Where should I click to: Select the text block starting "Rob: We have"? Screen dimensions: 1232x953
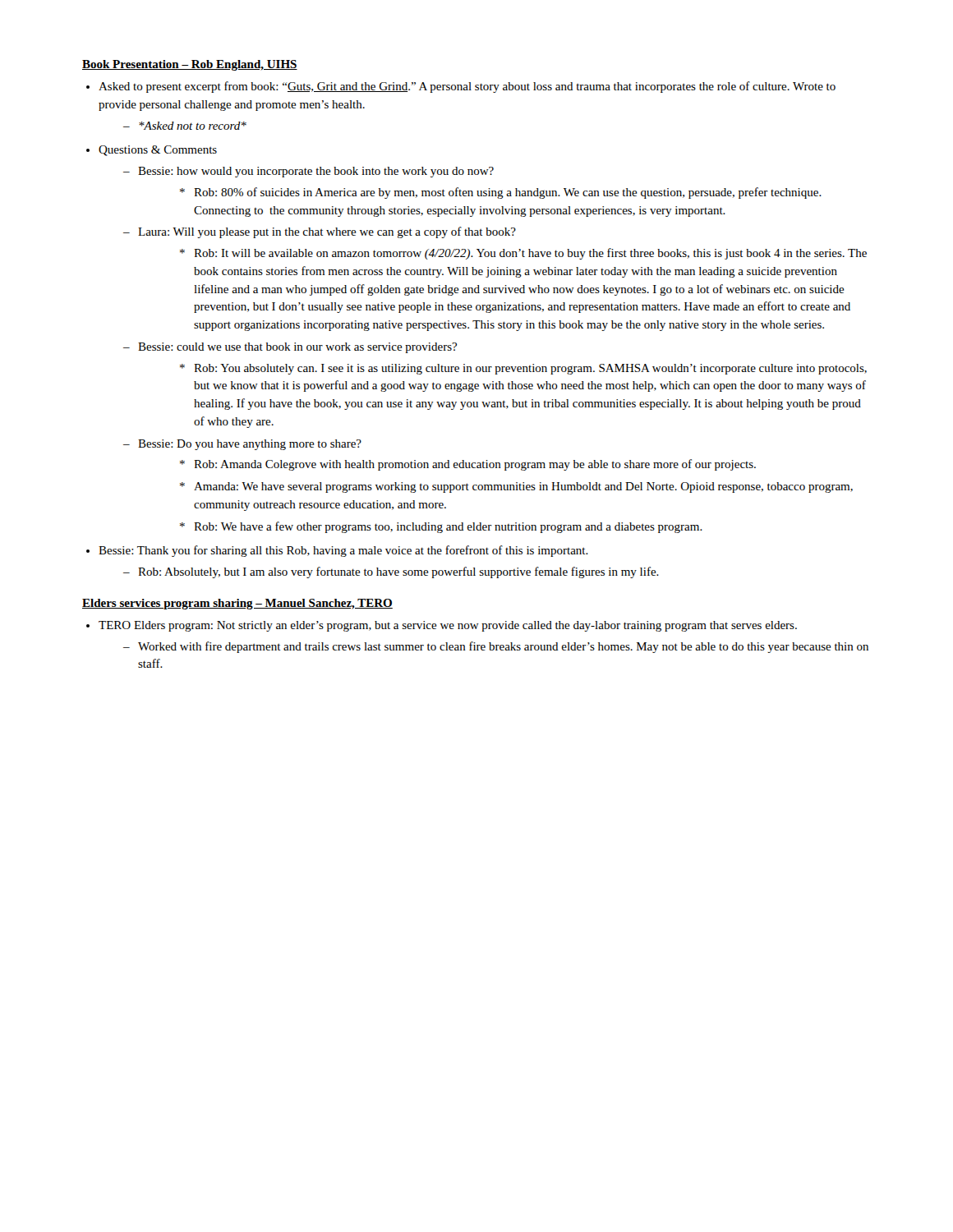[x=448, y=526]
